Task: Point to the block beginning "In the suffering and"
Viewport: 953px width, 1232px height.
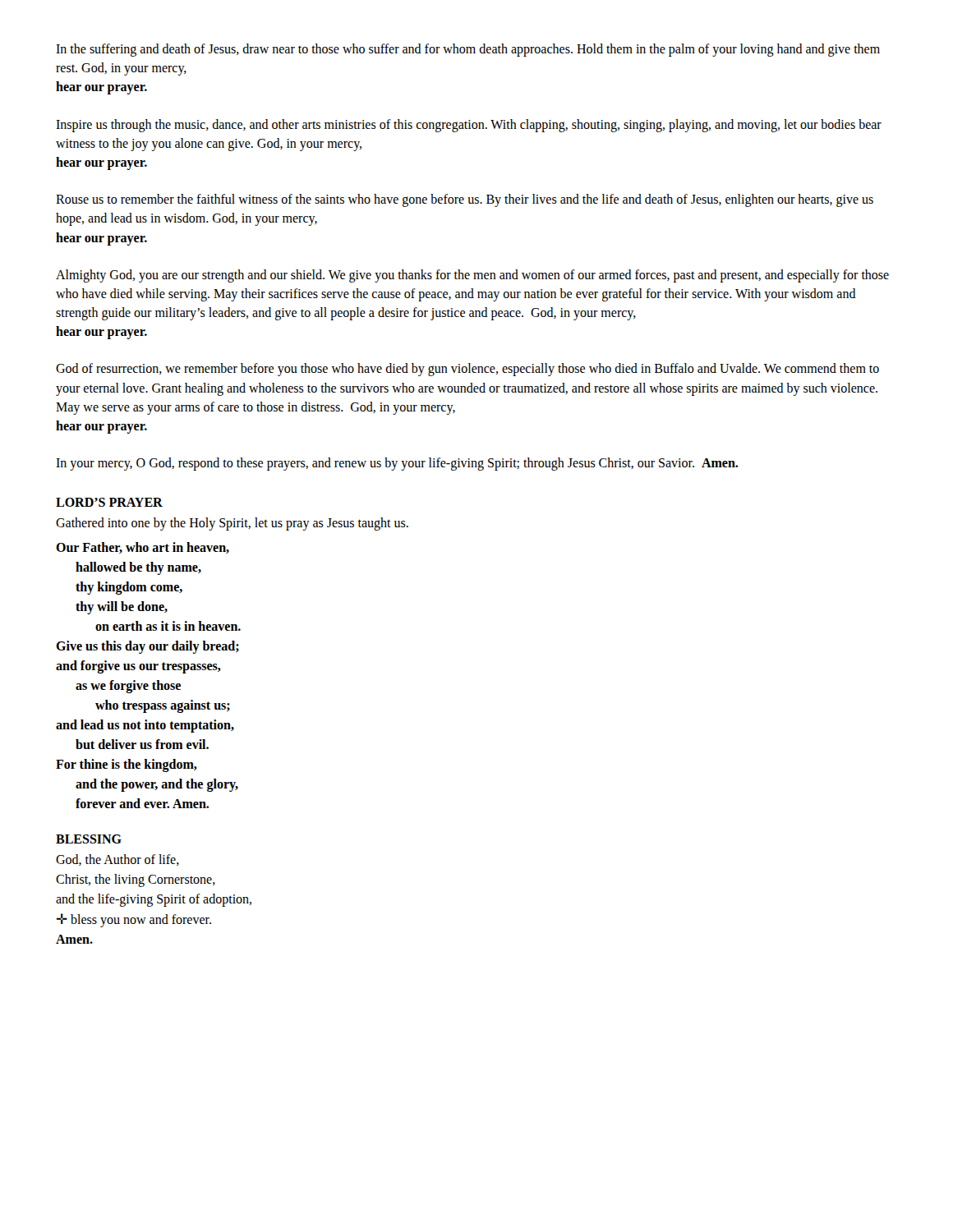Action: coord(468,50)
